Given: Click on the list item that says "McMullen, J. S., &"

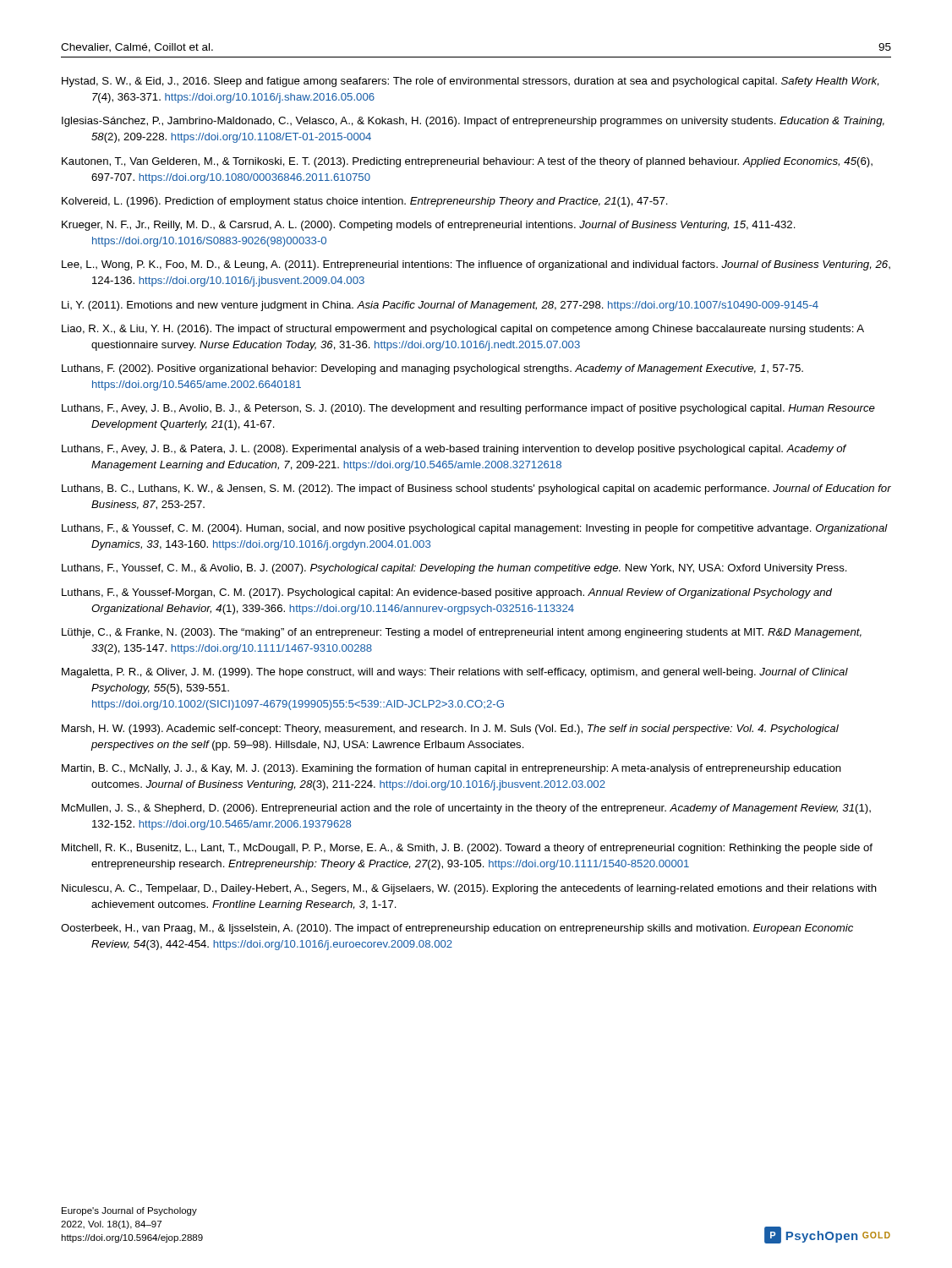Looking at the screenshot, I should click(466, 816).
